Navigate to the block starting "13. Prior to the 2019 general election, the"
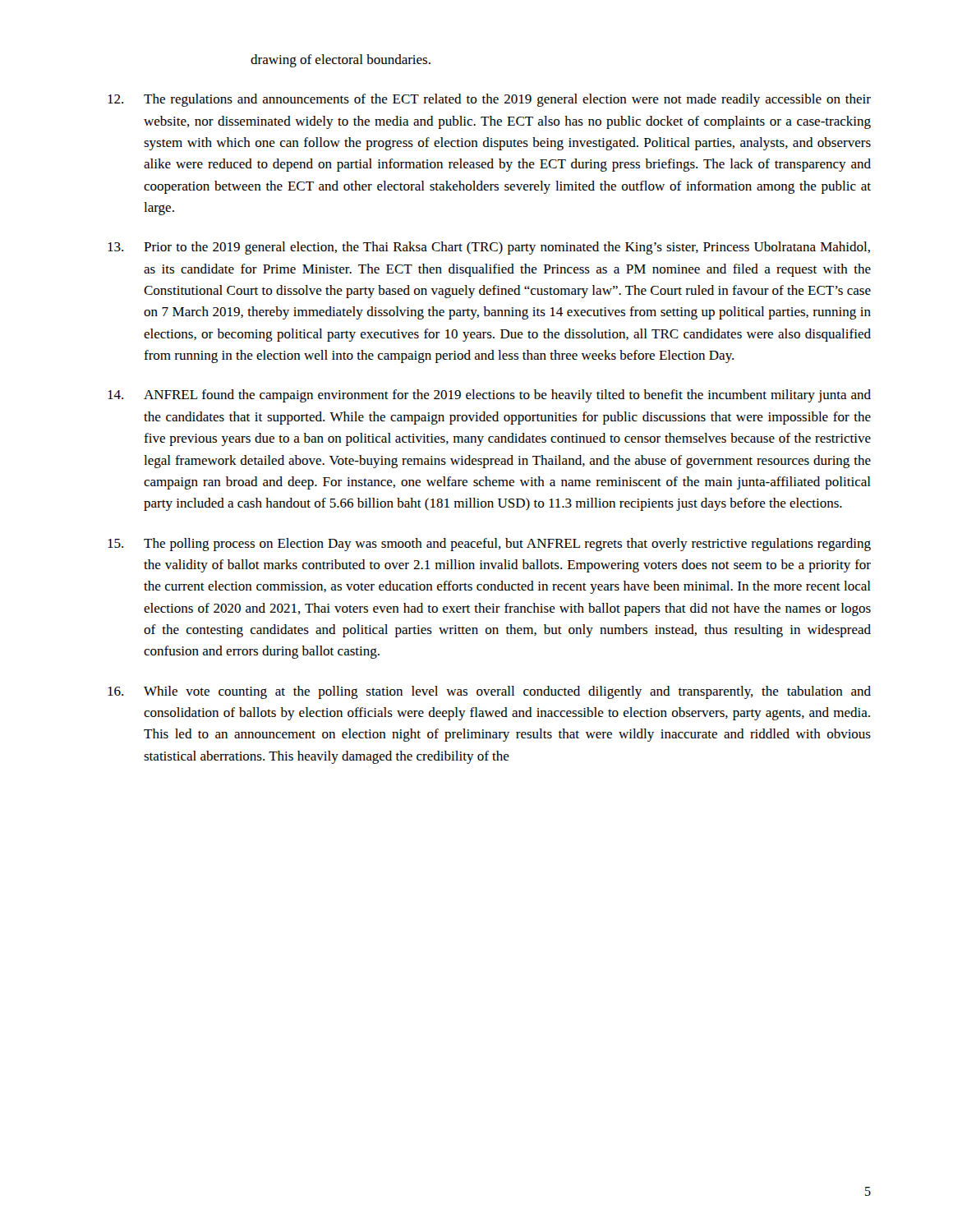Screen dimensions: 1232x953 tap(489, 302)
